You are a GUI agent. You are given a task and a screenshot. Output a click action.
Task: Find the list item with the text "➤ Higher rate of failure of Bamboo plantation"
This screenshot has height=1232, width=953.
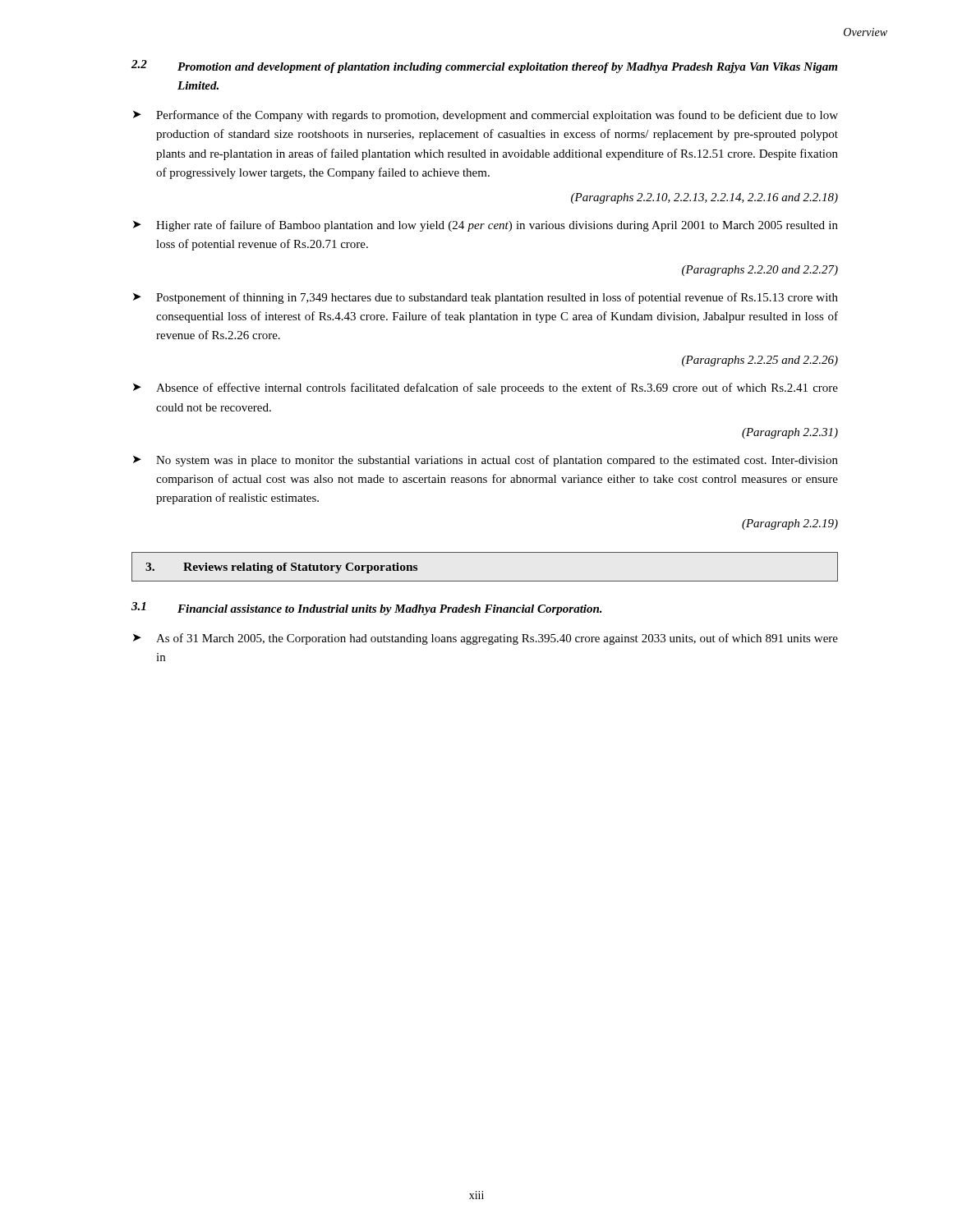[x=485, y=235]
